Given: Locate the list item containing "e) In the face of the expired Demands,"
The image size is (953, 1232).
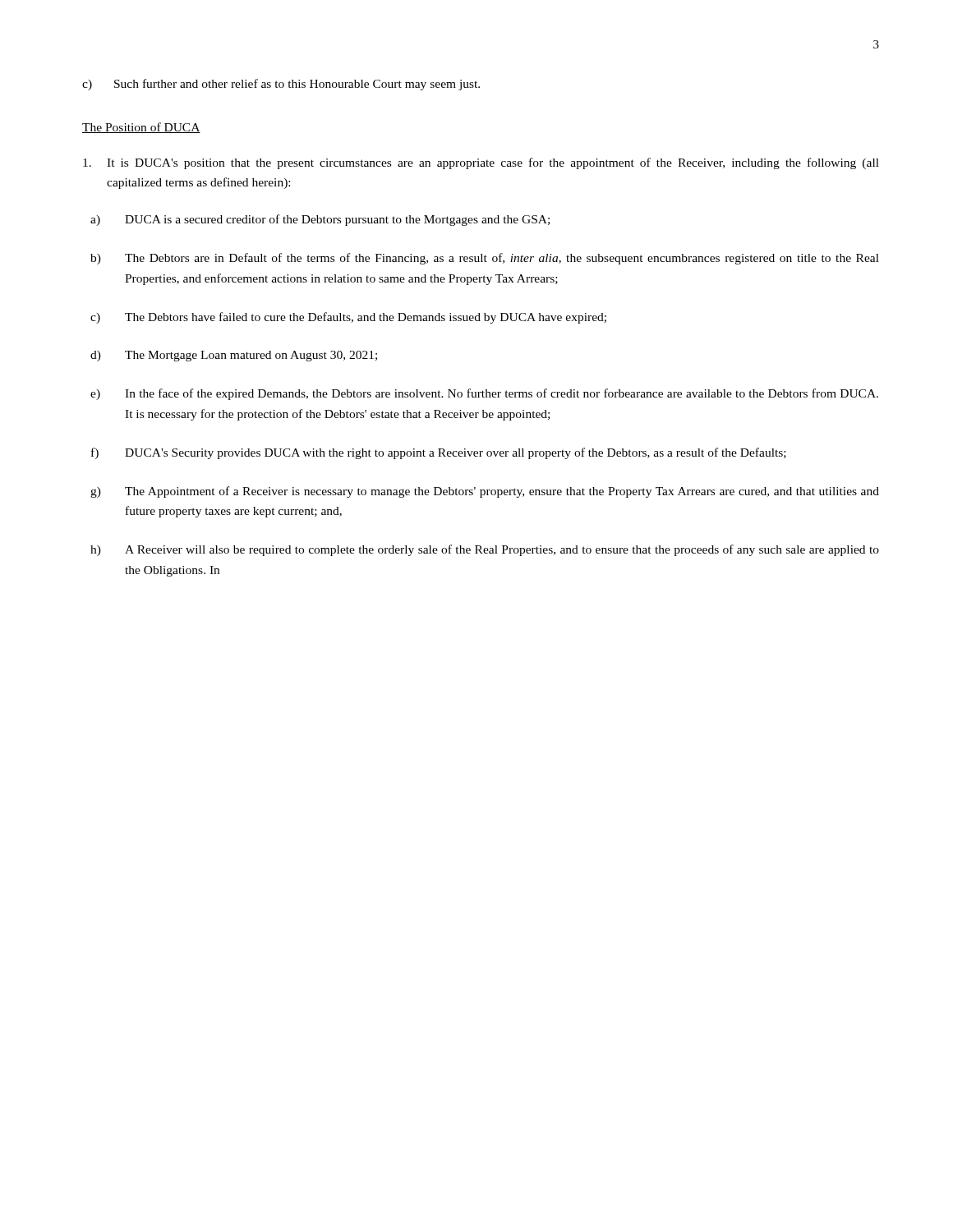Looking at the screenshot, I should click(485, 404).
